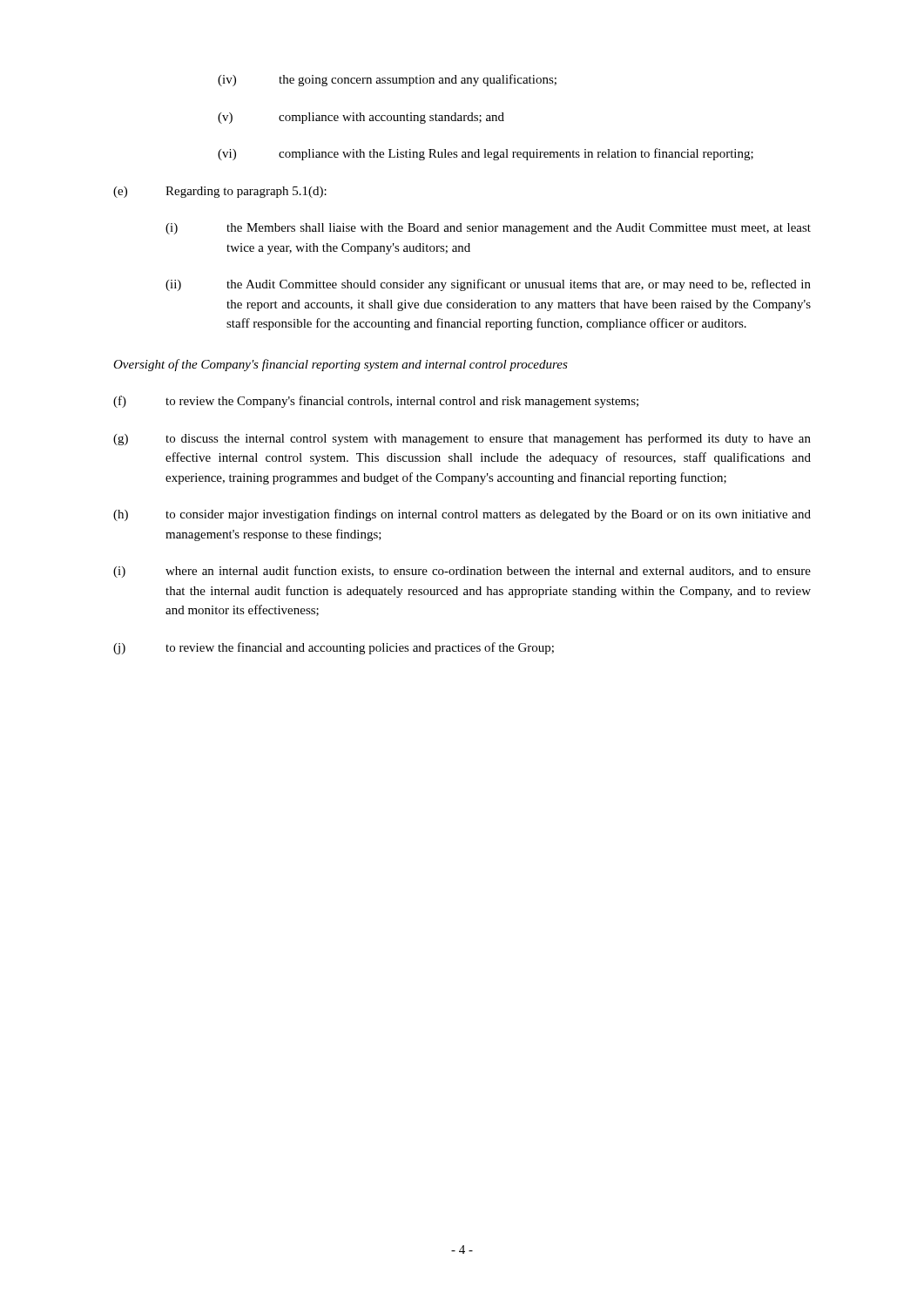Find the list item containing "(g) to discuss the"
This screenshot has width=924, height=1307.
462,458
